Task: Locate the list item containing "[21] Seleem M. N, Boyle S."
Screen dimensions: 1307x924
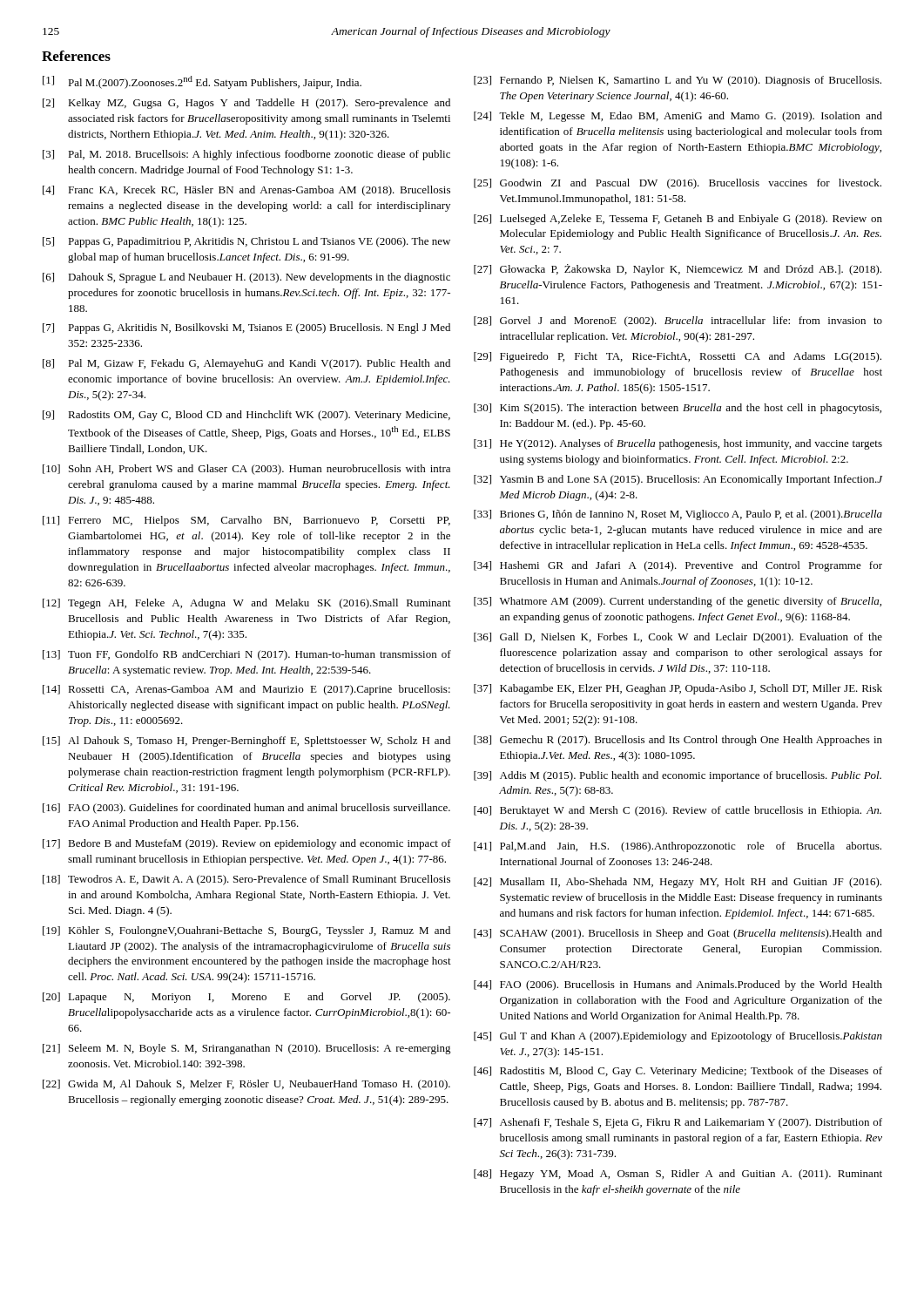Action: [x=246, y=1056]
